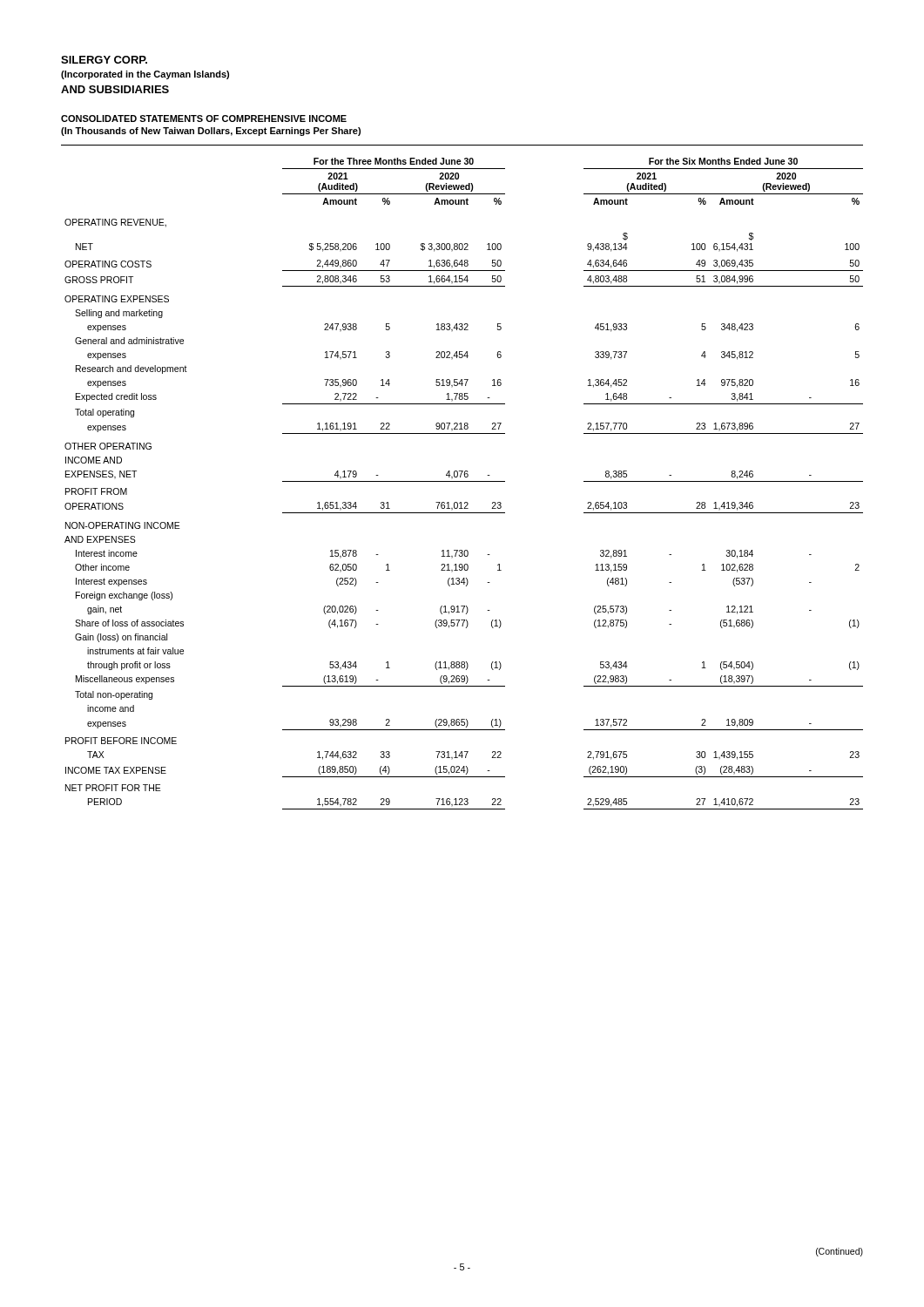Select a table
Screen dimensions: 1307x924
(462, 482)
